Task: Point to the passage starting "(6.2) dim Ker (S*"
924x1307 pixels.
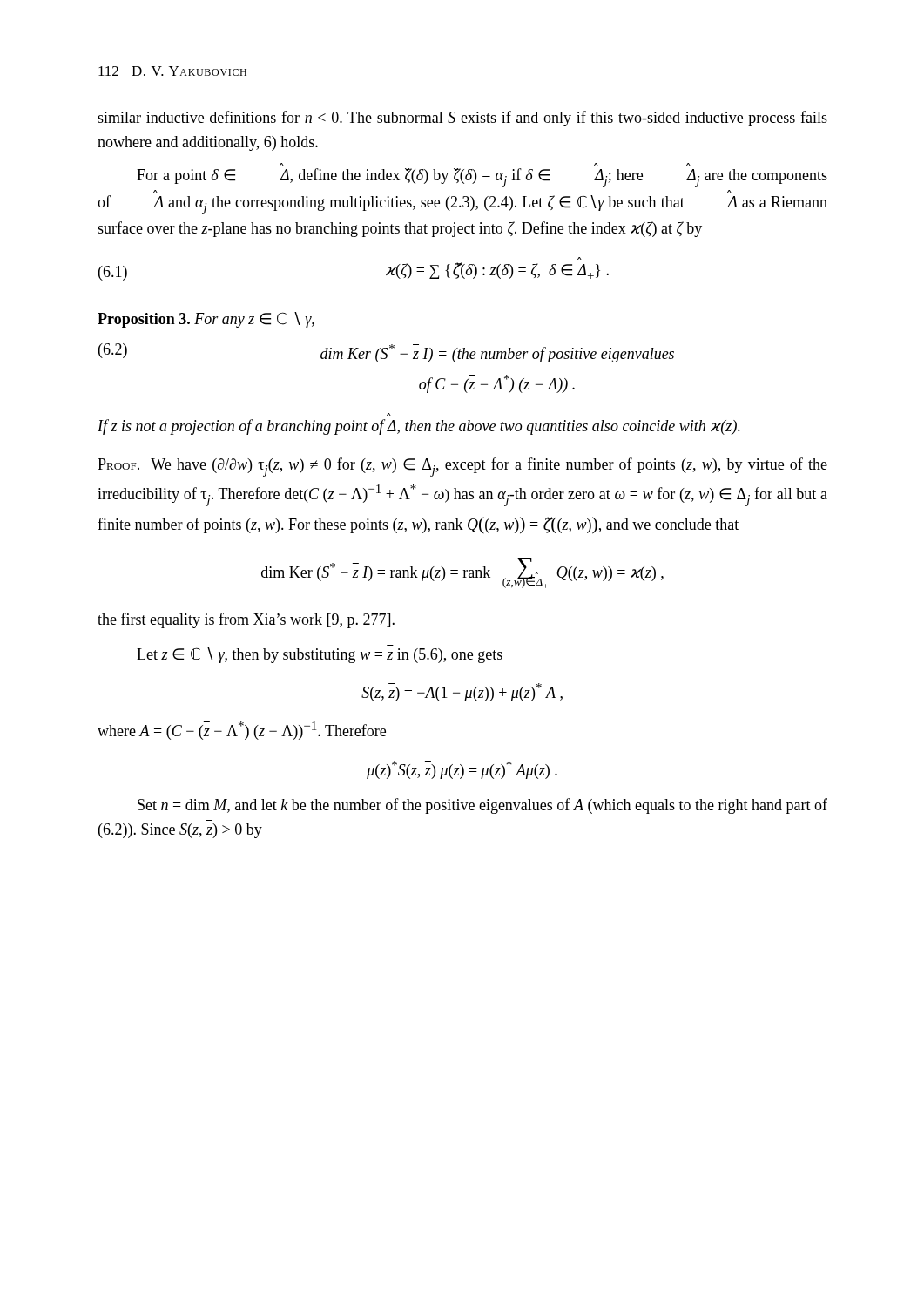Action: click(x=462, y=368)
